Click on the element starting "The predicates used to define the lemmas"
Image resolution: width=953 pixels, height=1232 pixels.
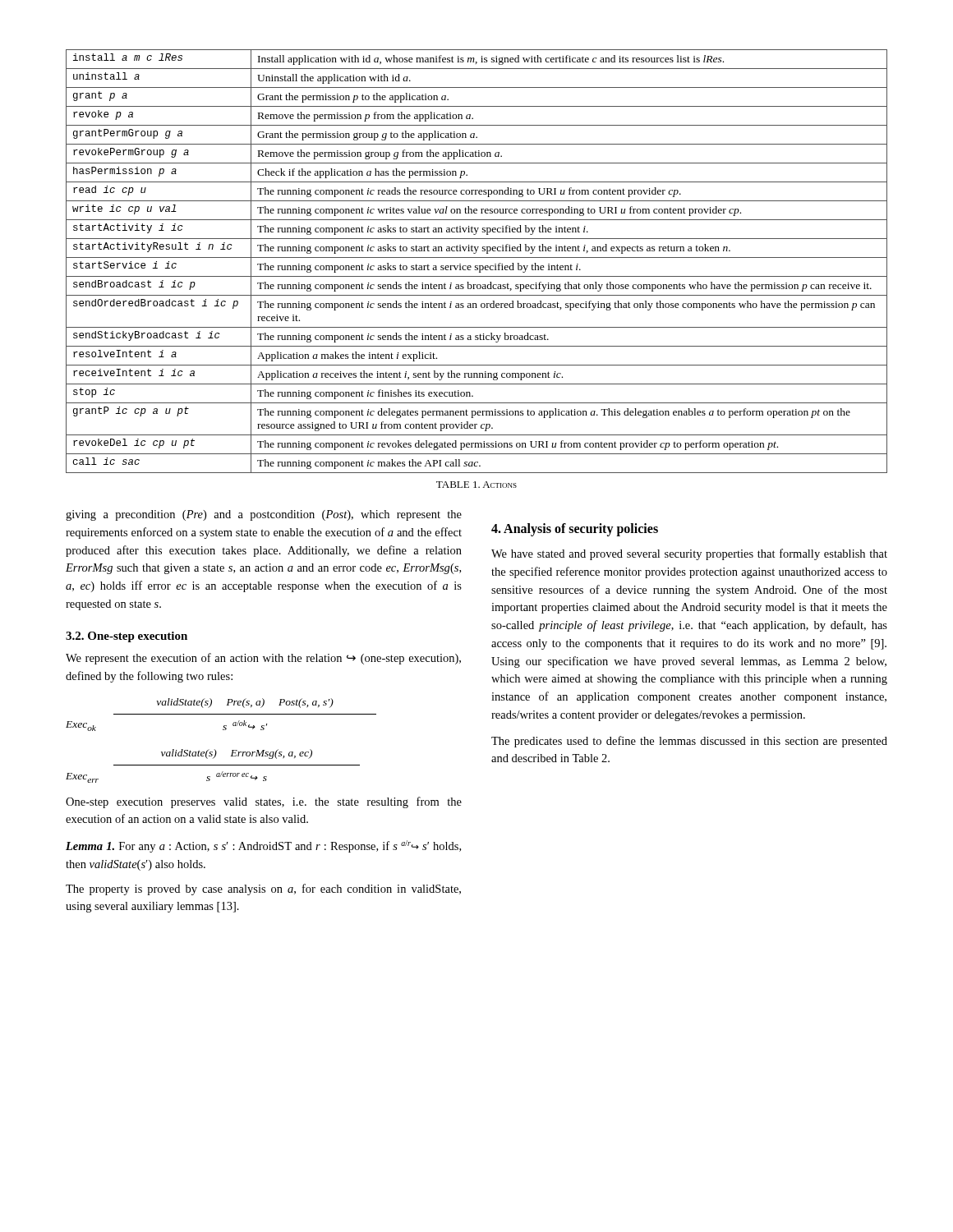[x=689, y=749]
